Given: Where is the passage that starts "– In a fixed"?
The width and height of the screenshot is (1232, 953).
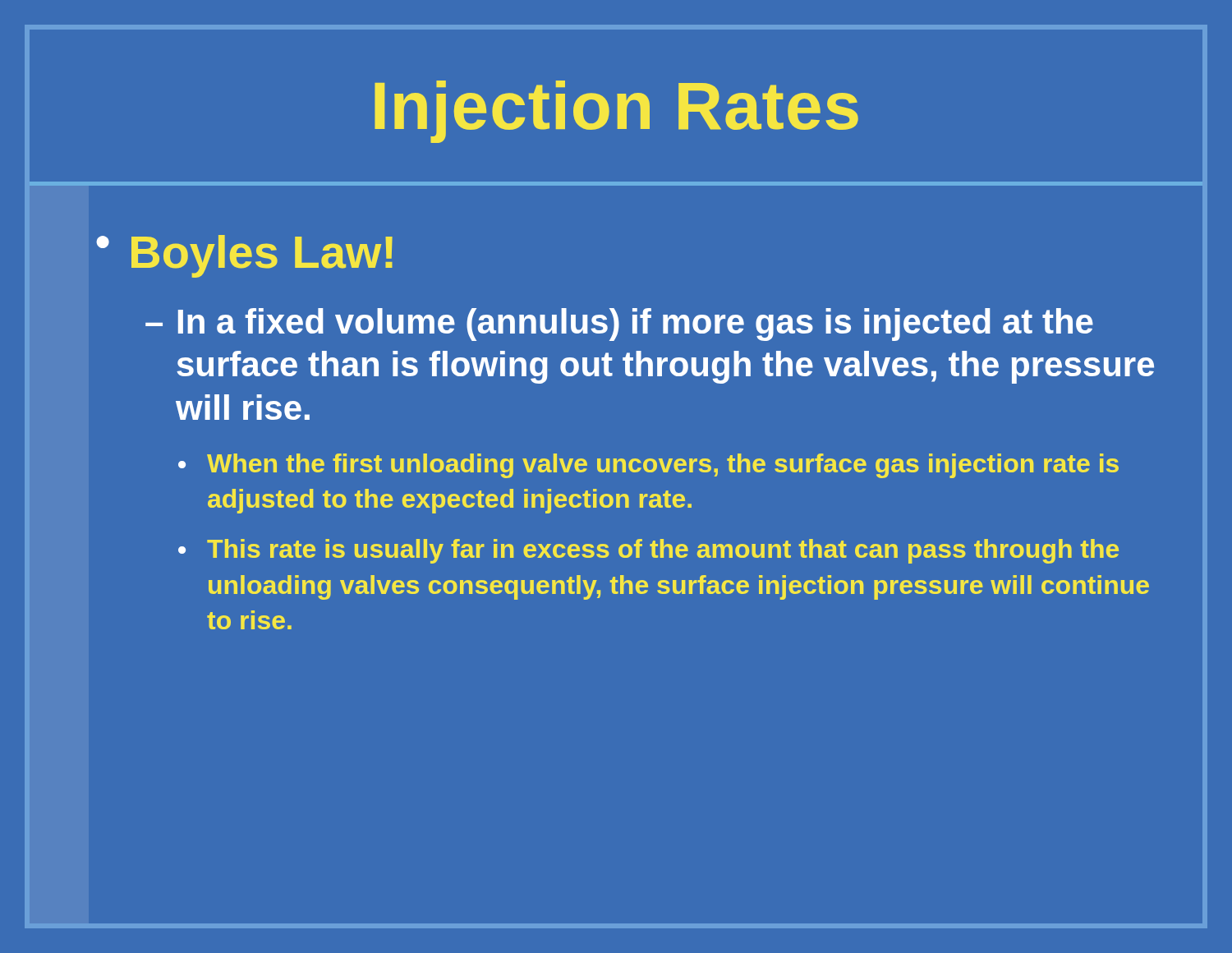Looking at the screenshot, I should 657,365.
